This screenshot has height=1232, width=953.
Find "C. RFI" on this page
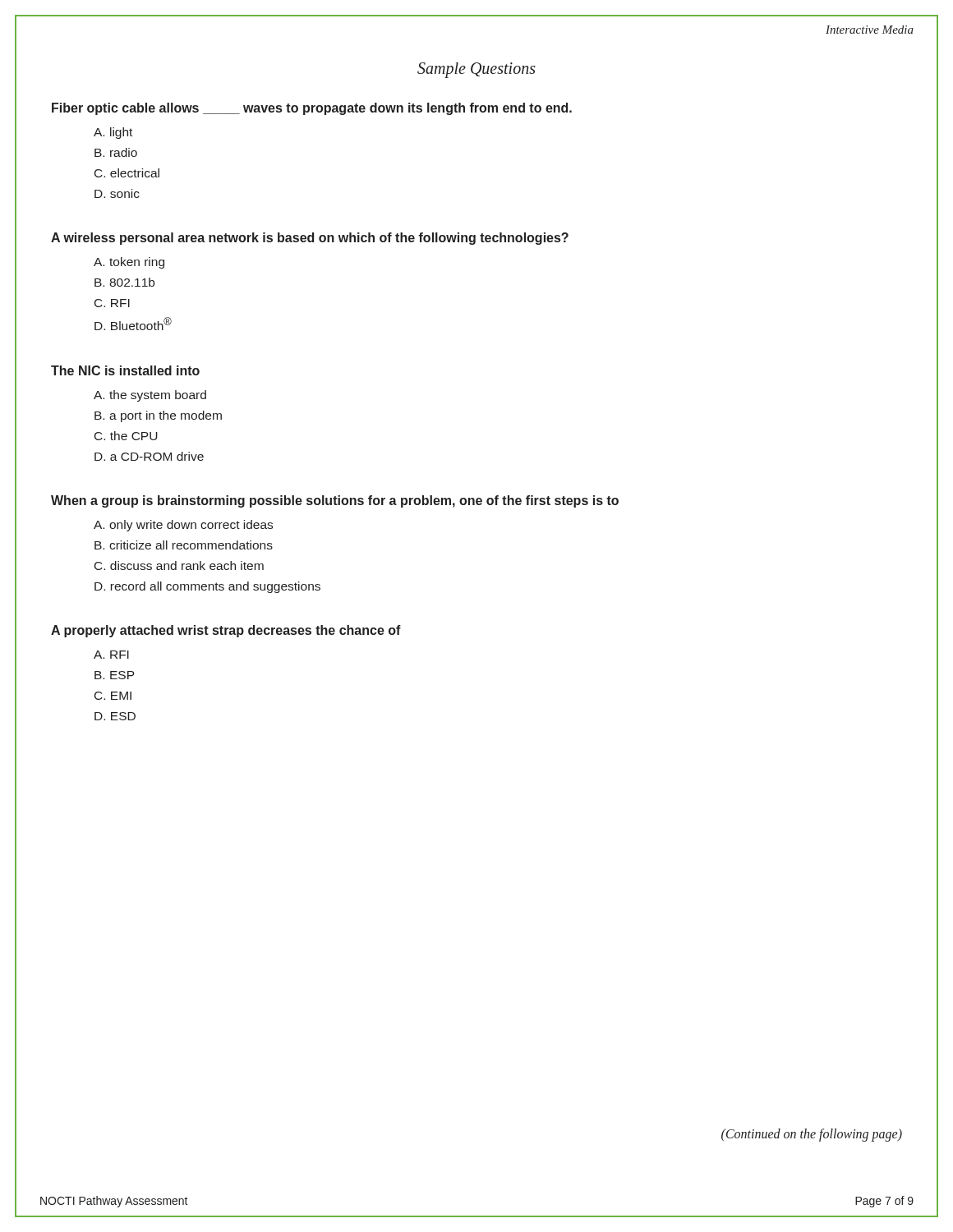click(112, 303)
